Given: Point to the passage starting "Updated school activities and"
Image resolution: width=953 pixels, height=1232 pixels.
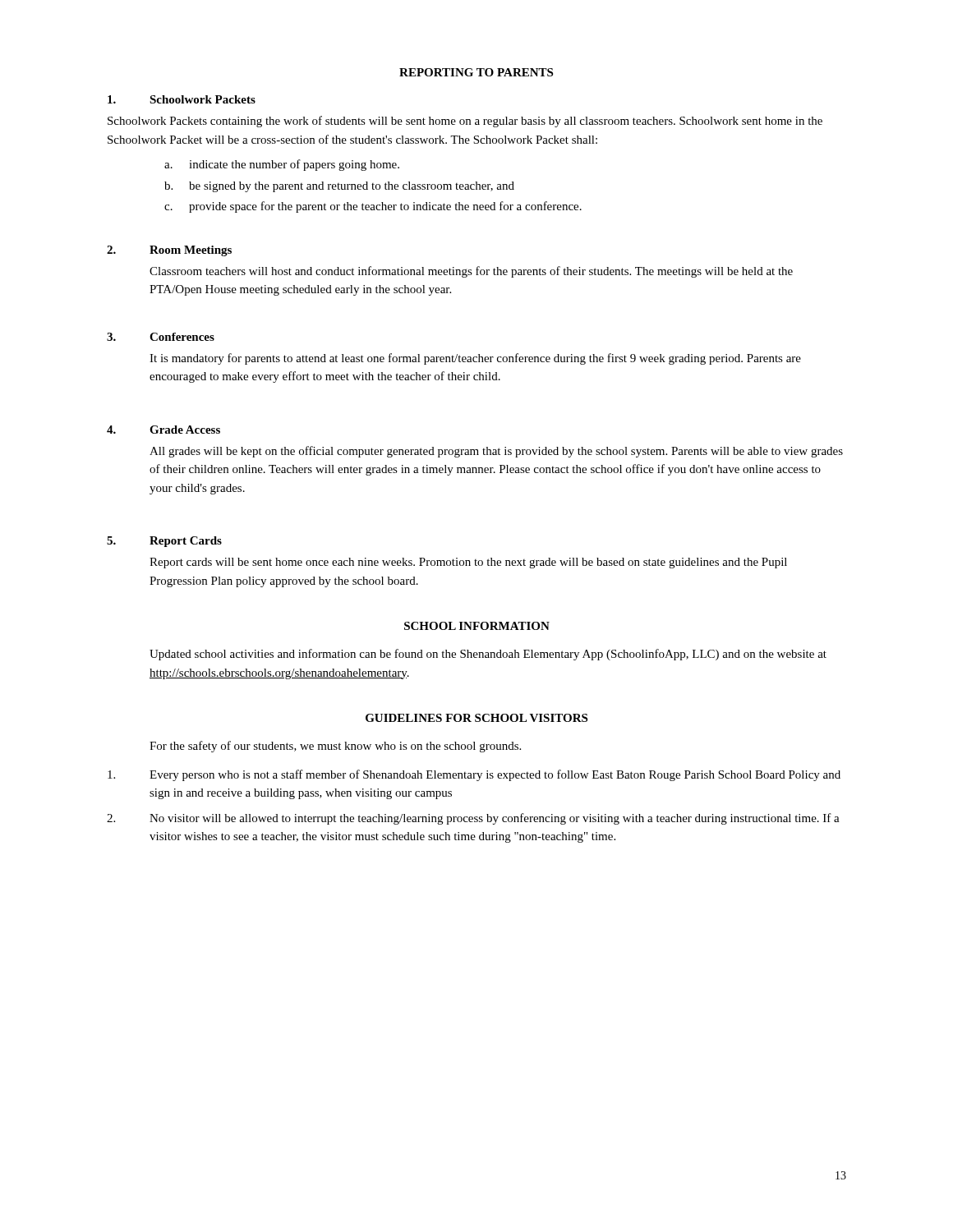Looking at the screenshot, I should coord(488,663).
